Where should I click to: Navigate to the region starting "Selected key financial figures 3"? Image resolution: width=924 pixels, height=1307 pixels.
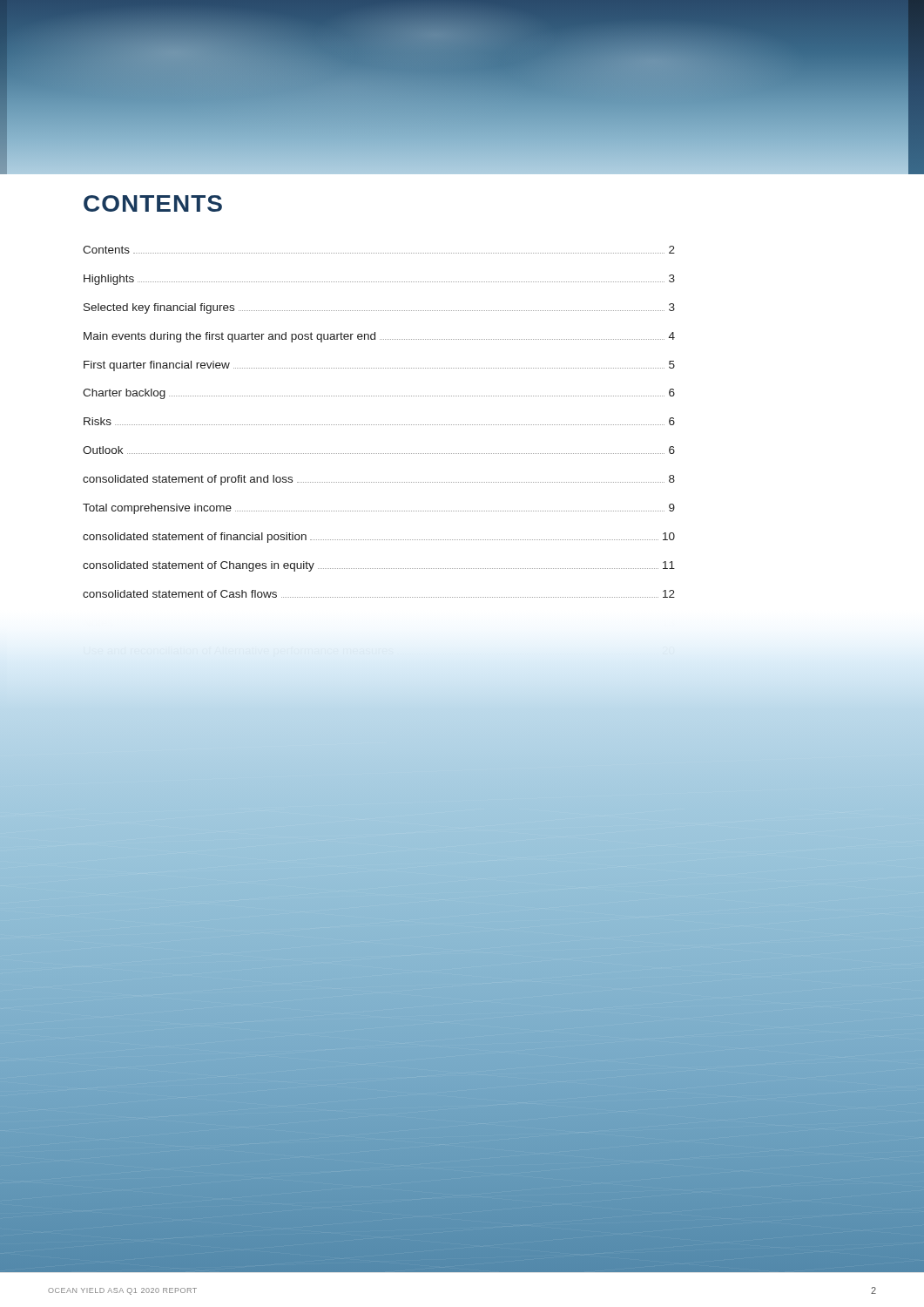[x=379, y=308]
